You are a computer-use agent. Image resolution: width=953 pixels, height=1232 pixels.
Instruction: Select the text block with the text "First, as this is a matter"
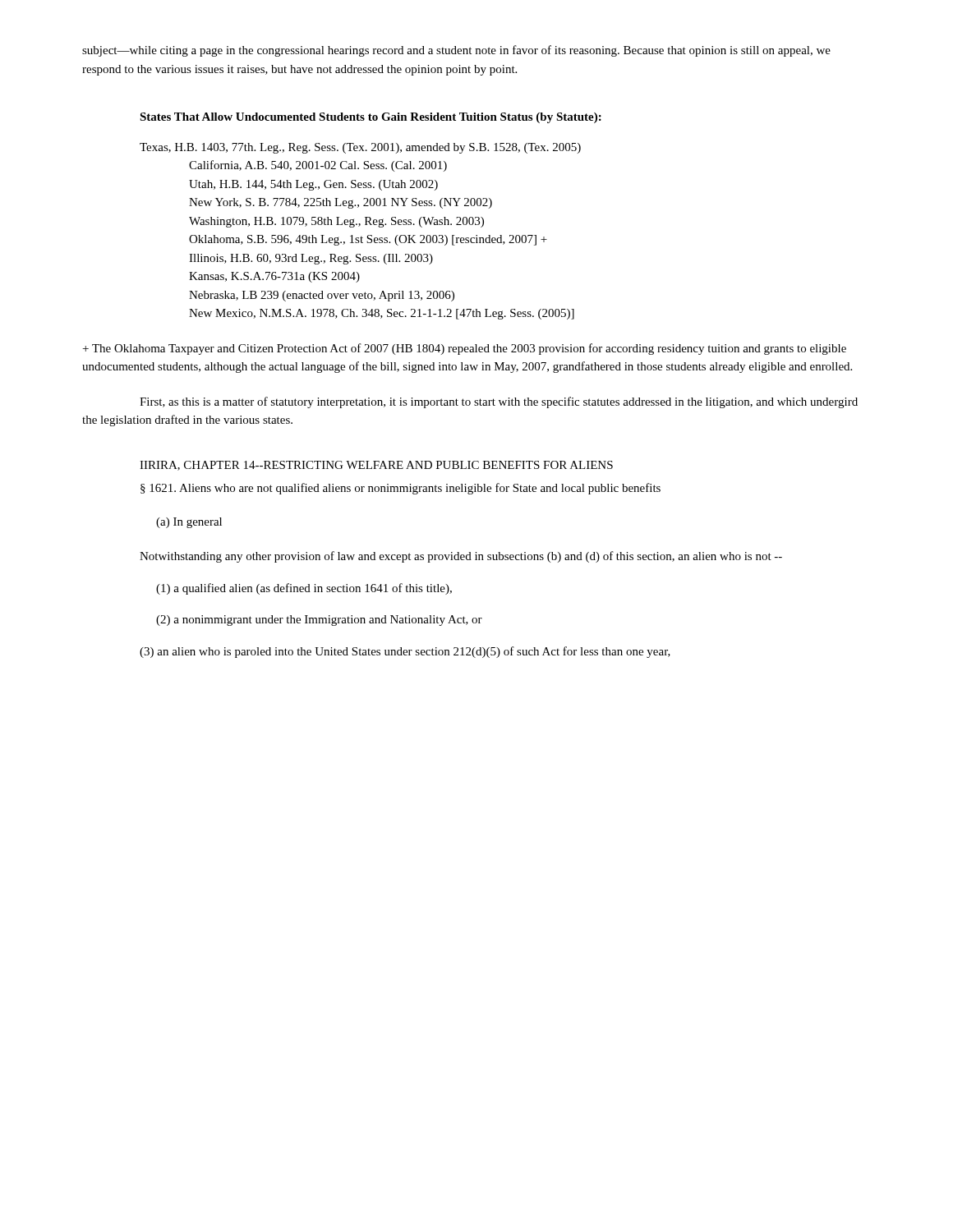point(470,410)
